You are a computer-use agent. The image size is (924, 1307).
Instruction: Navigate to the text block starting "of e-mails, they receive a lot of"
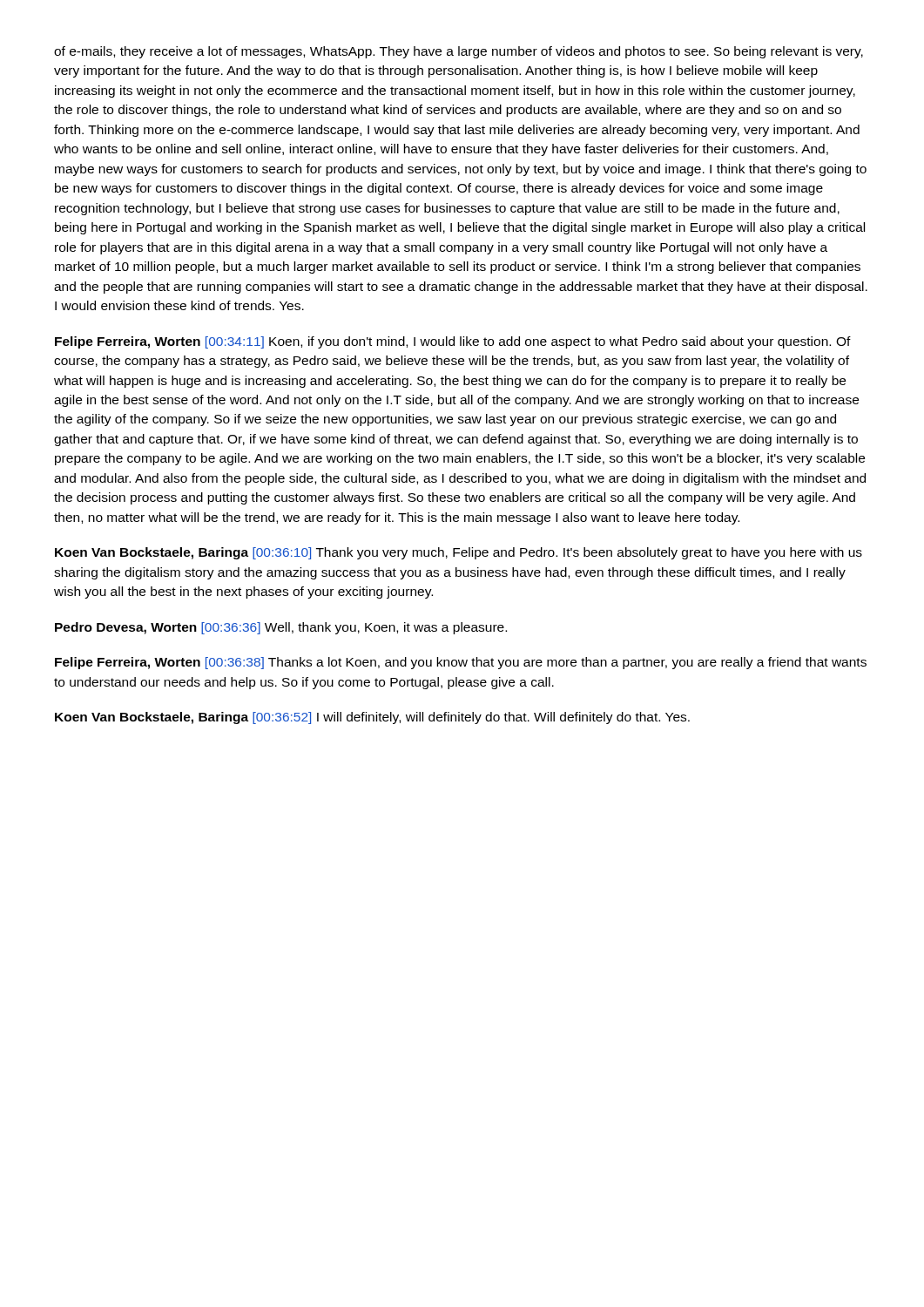click(x=461, y=178)
